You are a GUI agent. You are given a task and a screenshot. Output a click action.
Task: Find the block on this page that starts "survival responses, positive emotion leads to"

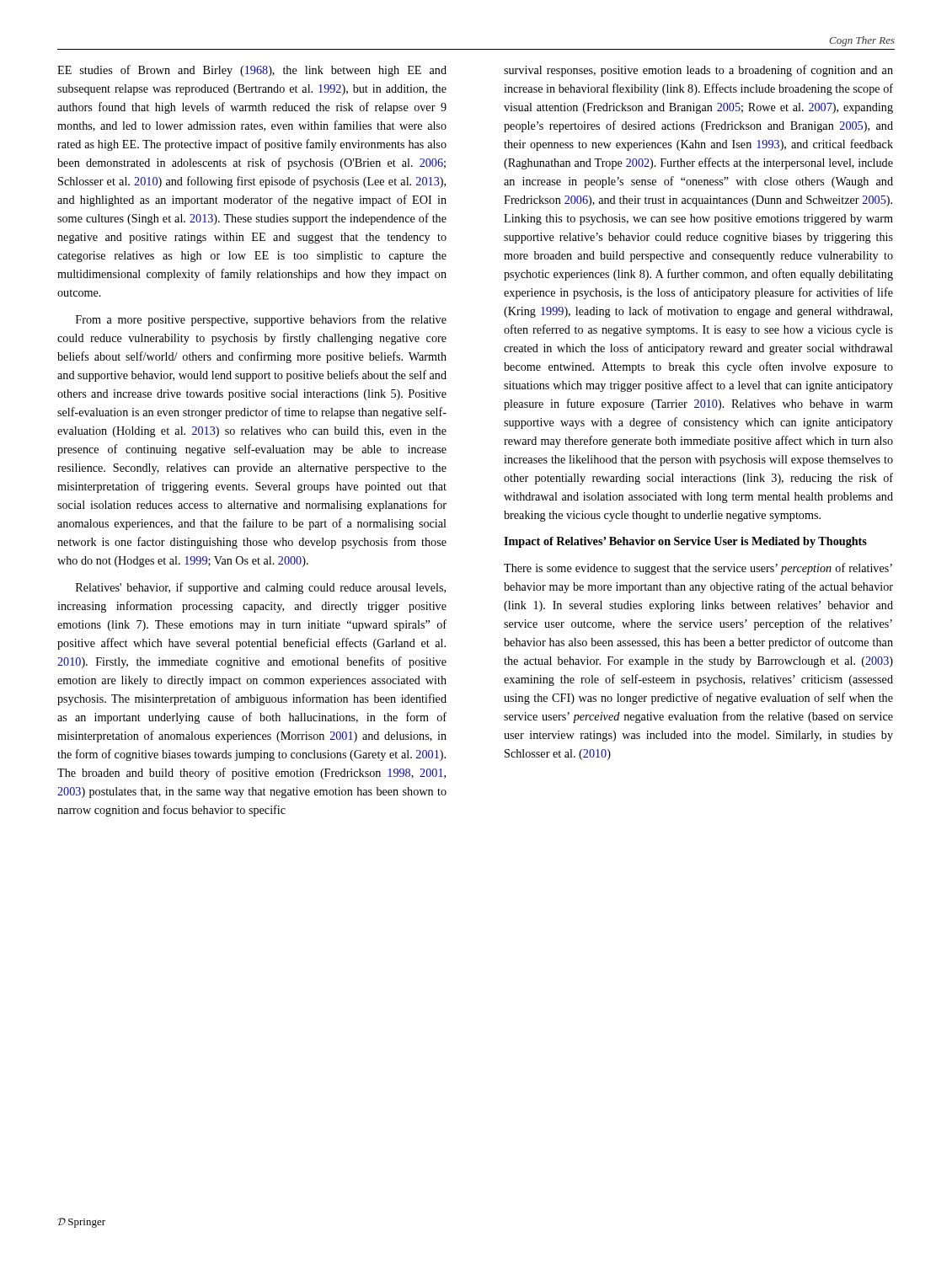pos(698,292)
